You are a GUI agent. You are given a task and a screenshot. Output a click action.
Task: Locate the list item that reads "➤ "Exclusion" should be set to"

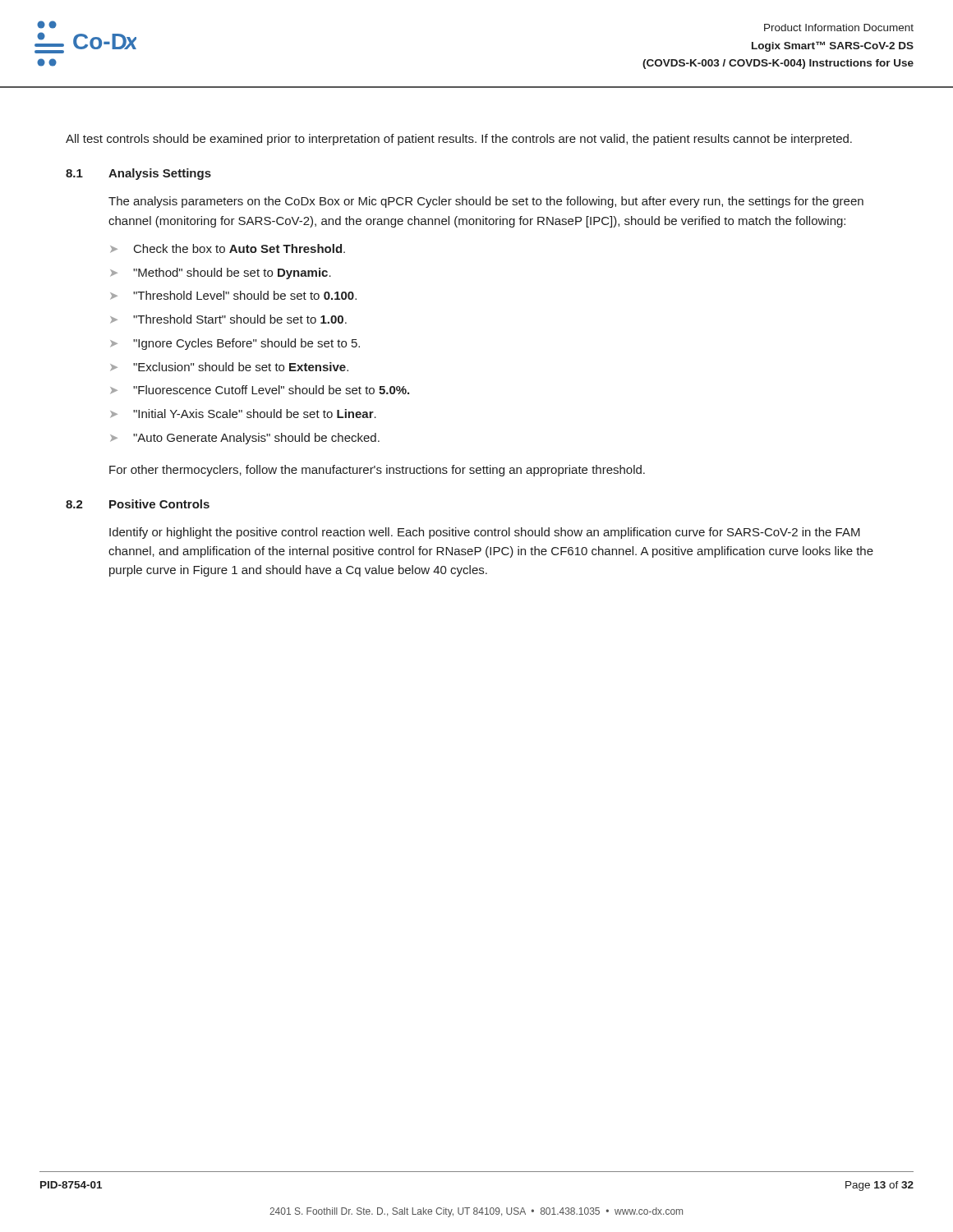229,367
